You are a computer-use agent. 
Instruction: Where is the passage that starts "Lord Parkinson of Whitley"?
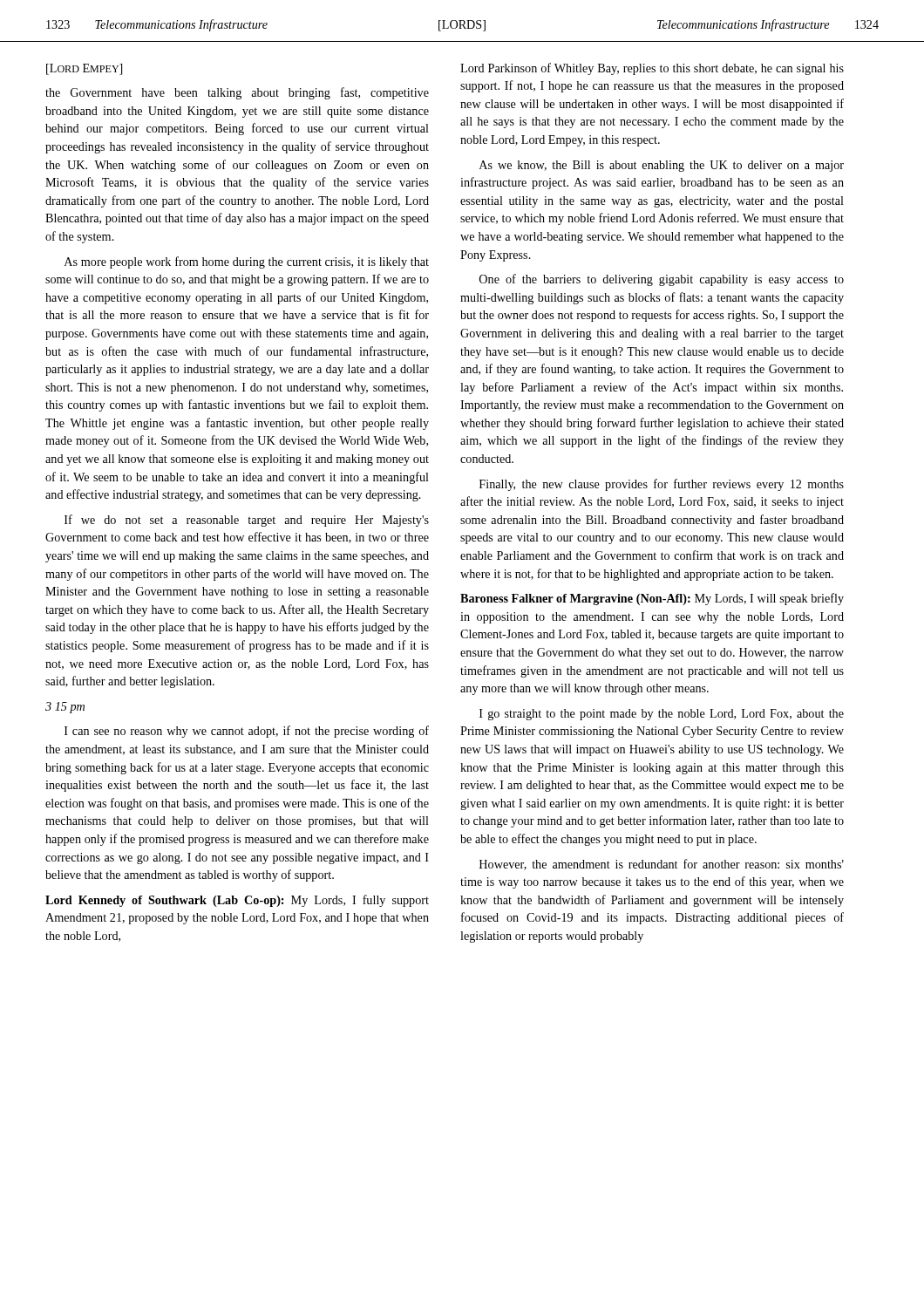tap(652, 104)
